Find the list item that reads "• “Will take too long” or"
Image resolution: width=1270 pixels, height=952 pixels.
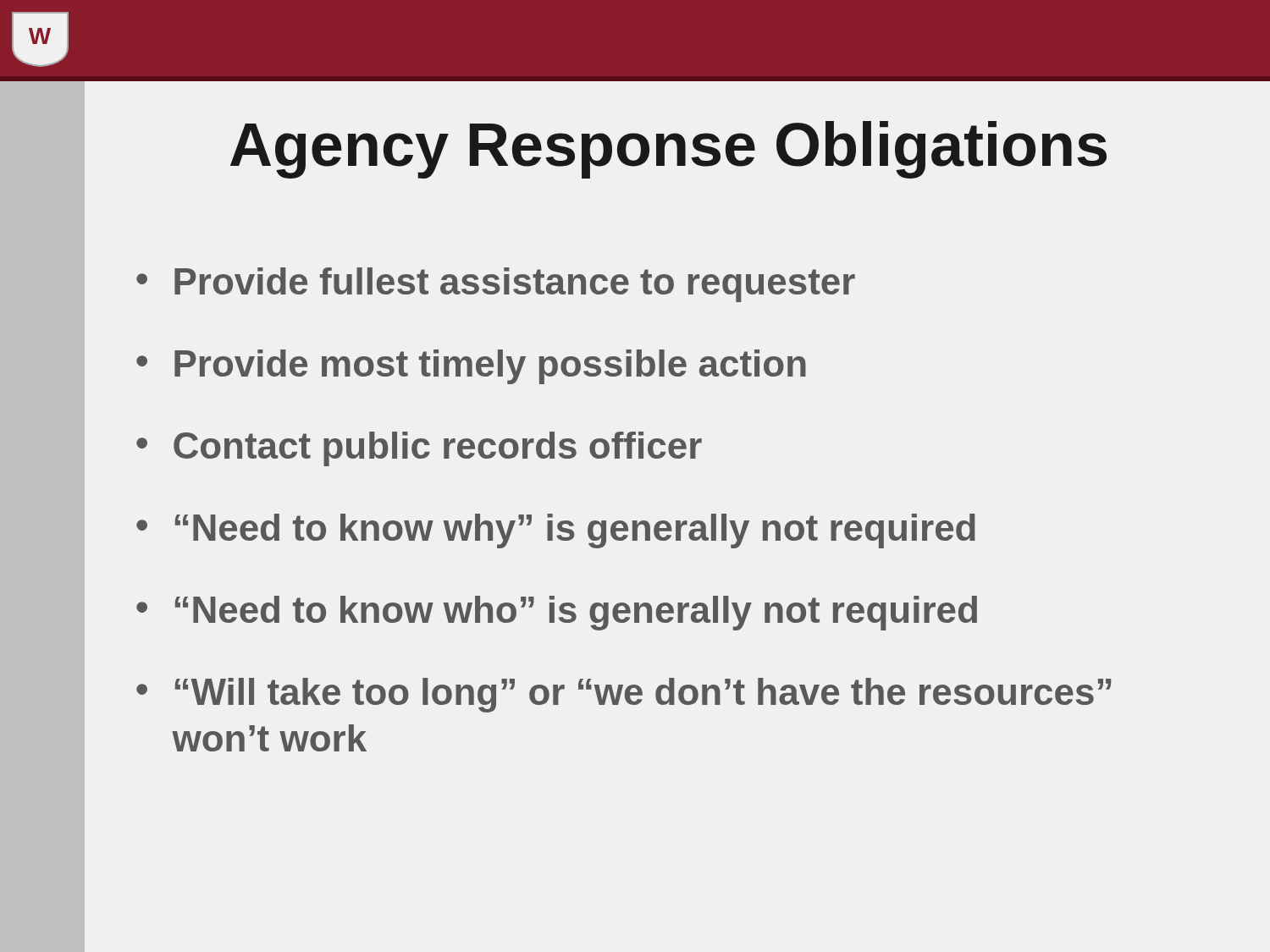click(625, 715)
